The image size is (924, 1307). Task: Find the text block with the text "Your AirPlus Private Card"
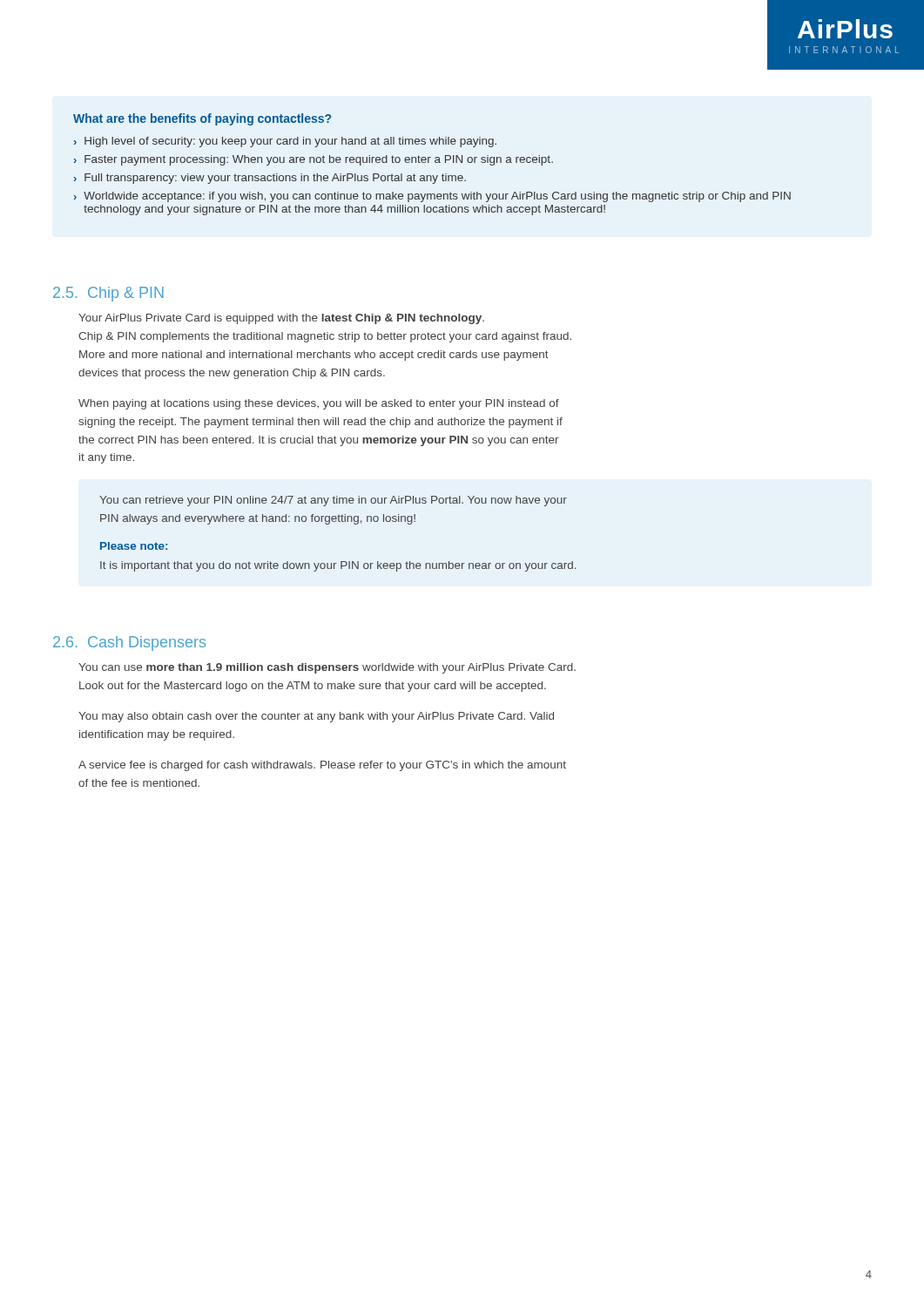pos(281,319)
